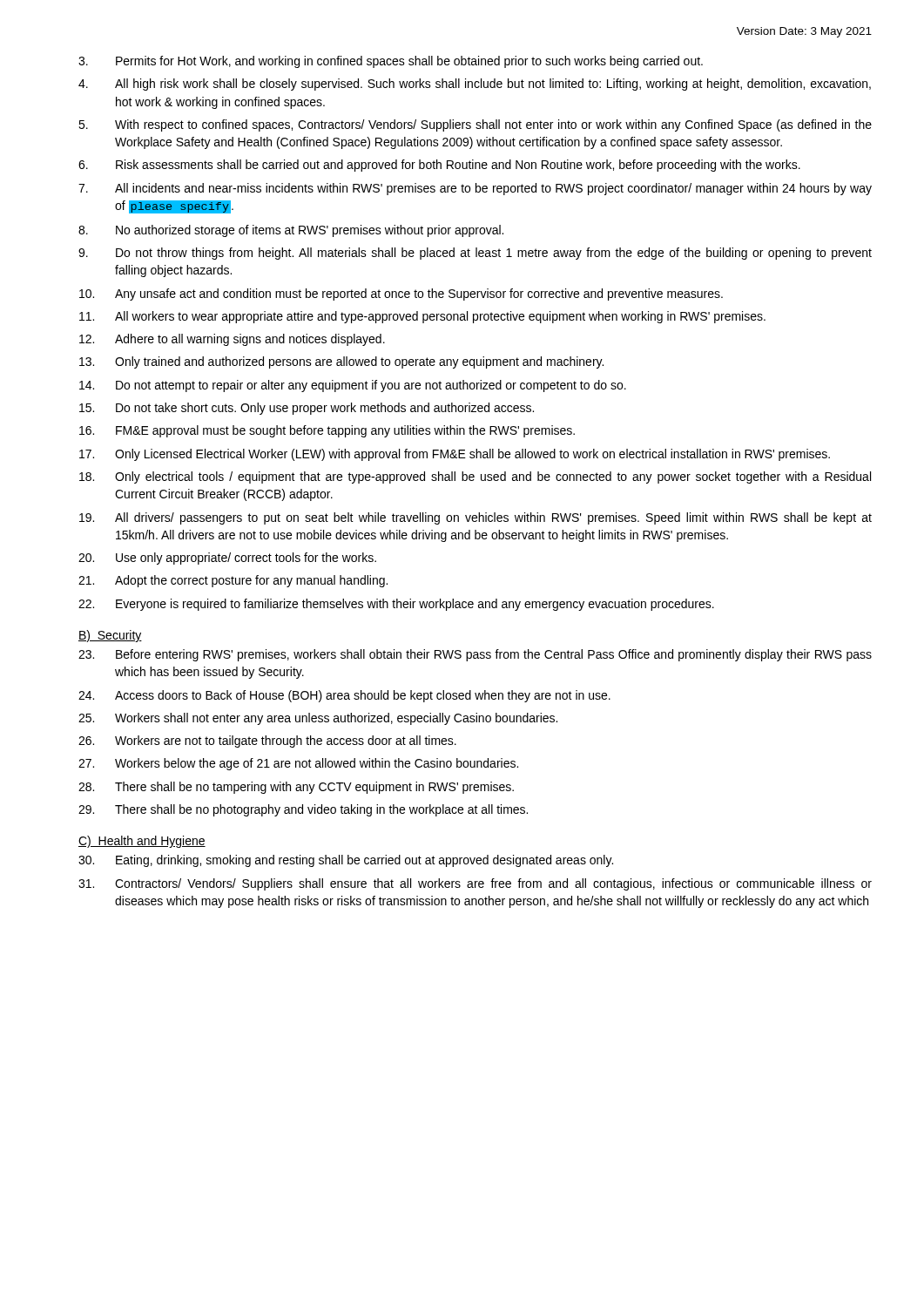Select the list item containing "27. Workers below the"
The width and height of the screenshot is (924, 1307).
475,764
